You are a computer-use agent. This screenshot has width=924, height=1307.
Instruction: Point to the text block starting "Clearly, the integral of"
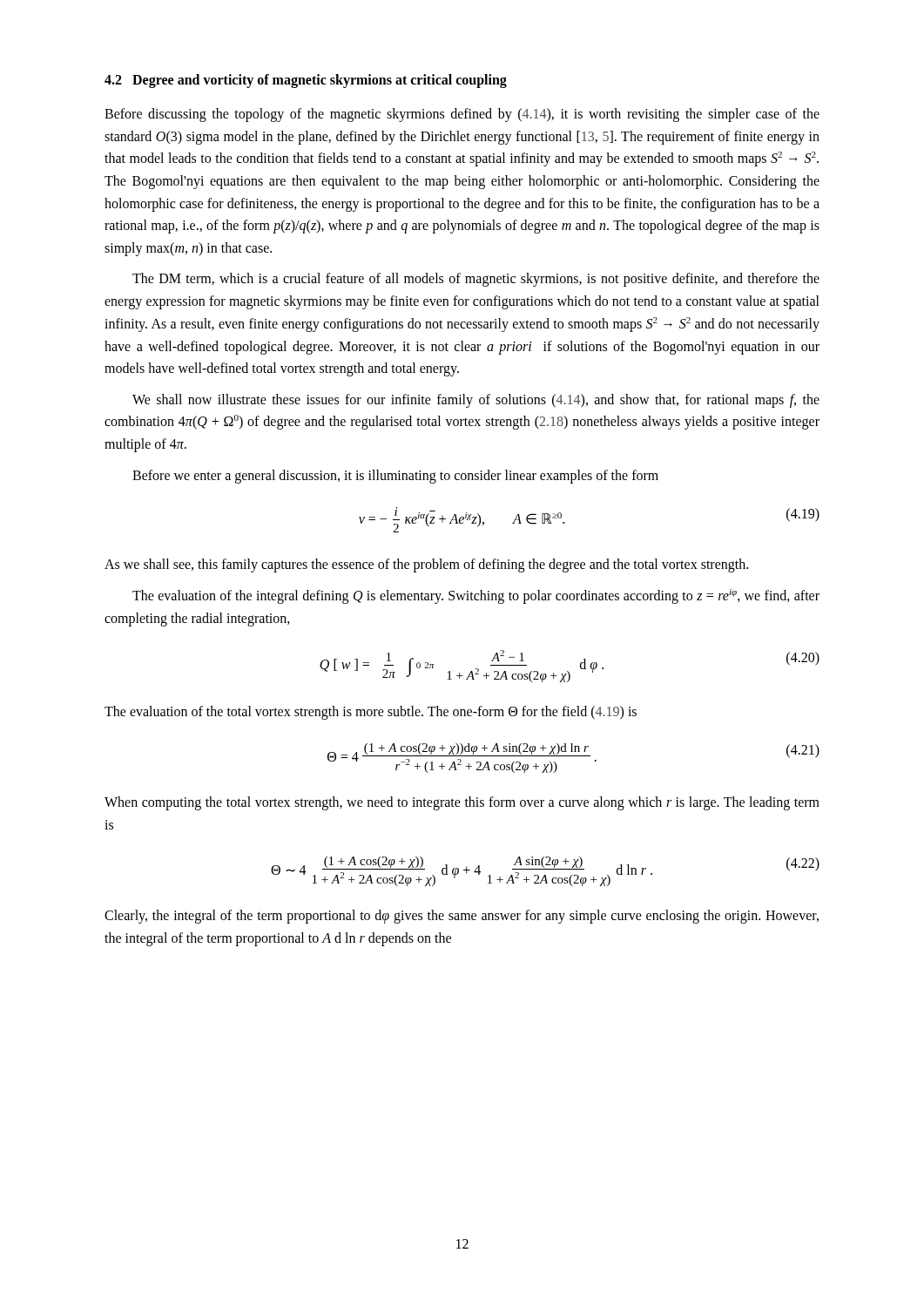tap(462, 927)
